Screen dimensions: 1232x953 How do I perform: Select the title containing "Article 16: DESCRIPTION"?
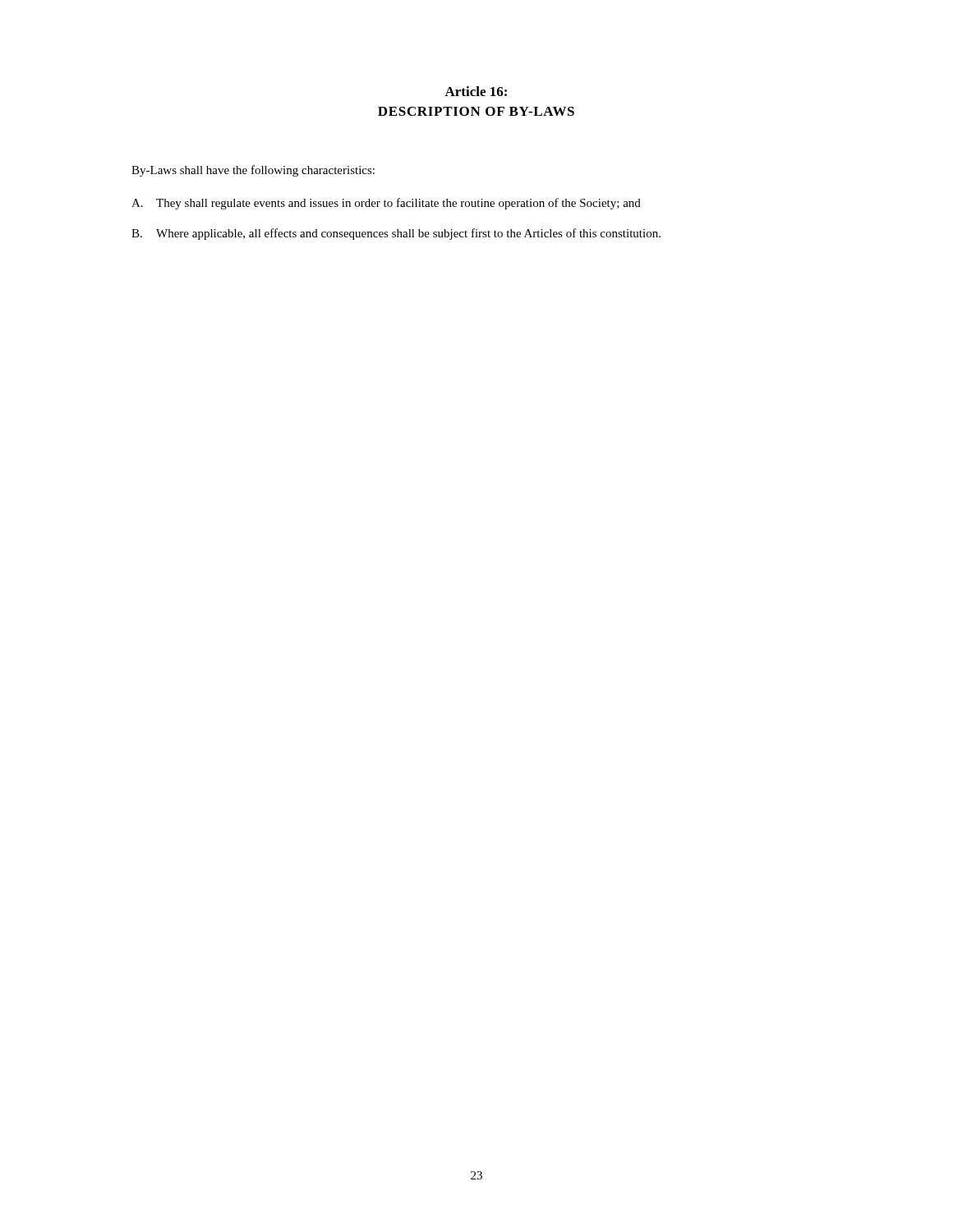(476, 102)
